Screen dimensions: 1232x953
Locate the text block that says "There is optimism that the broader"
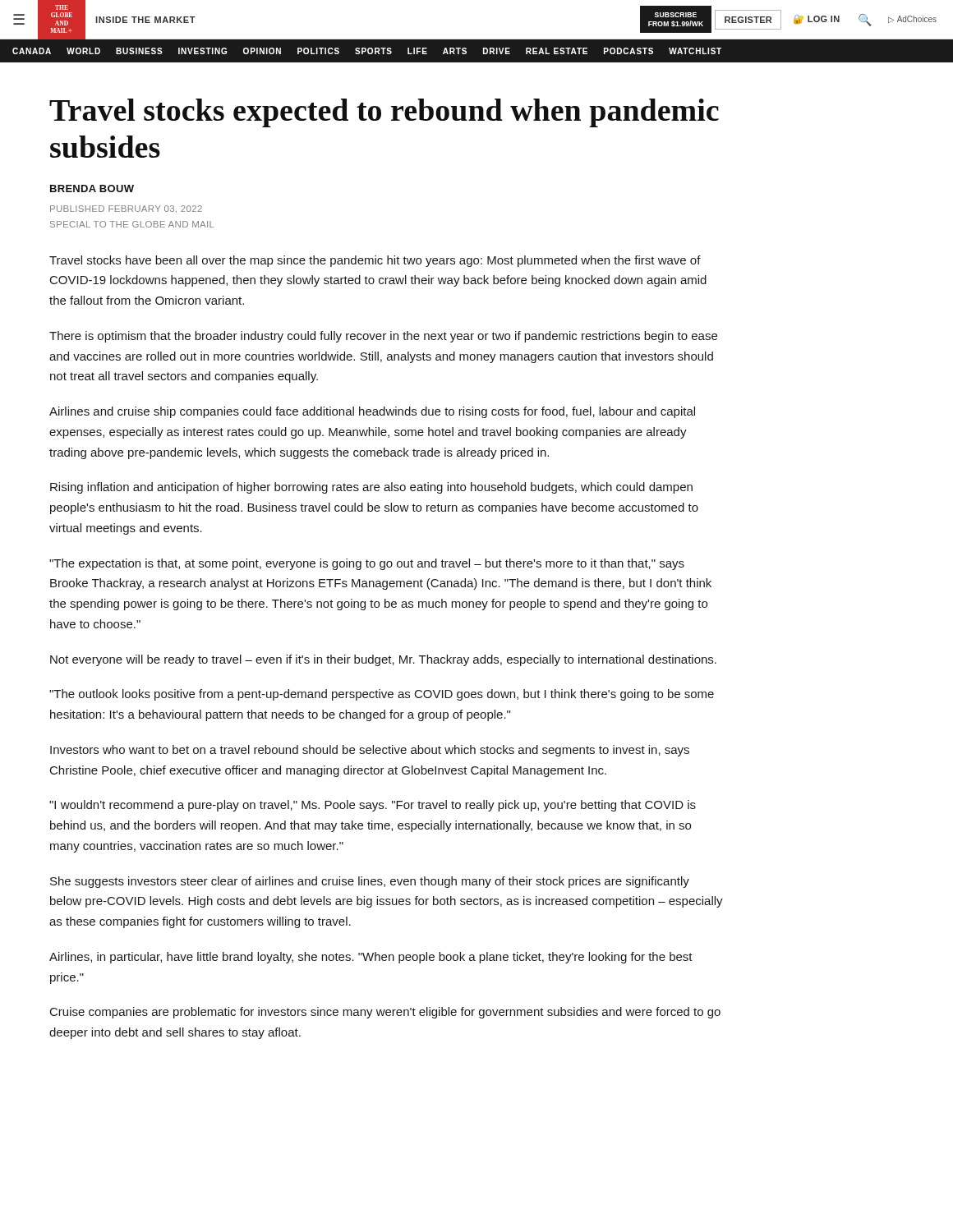384,356
